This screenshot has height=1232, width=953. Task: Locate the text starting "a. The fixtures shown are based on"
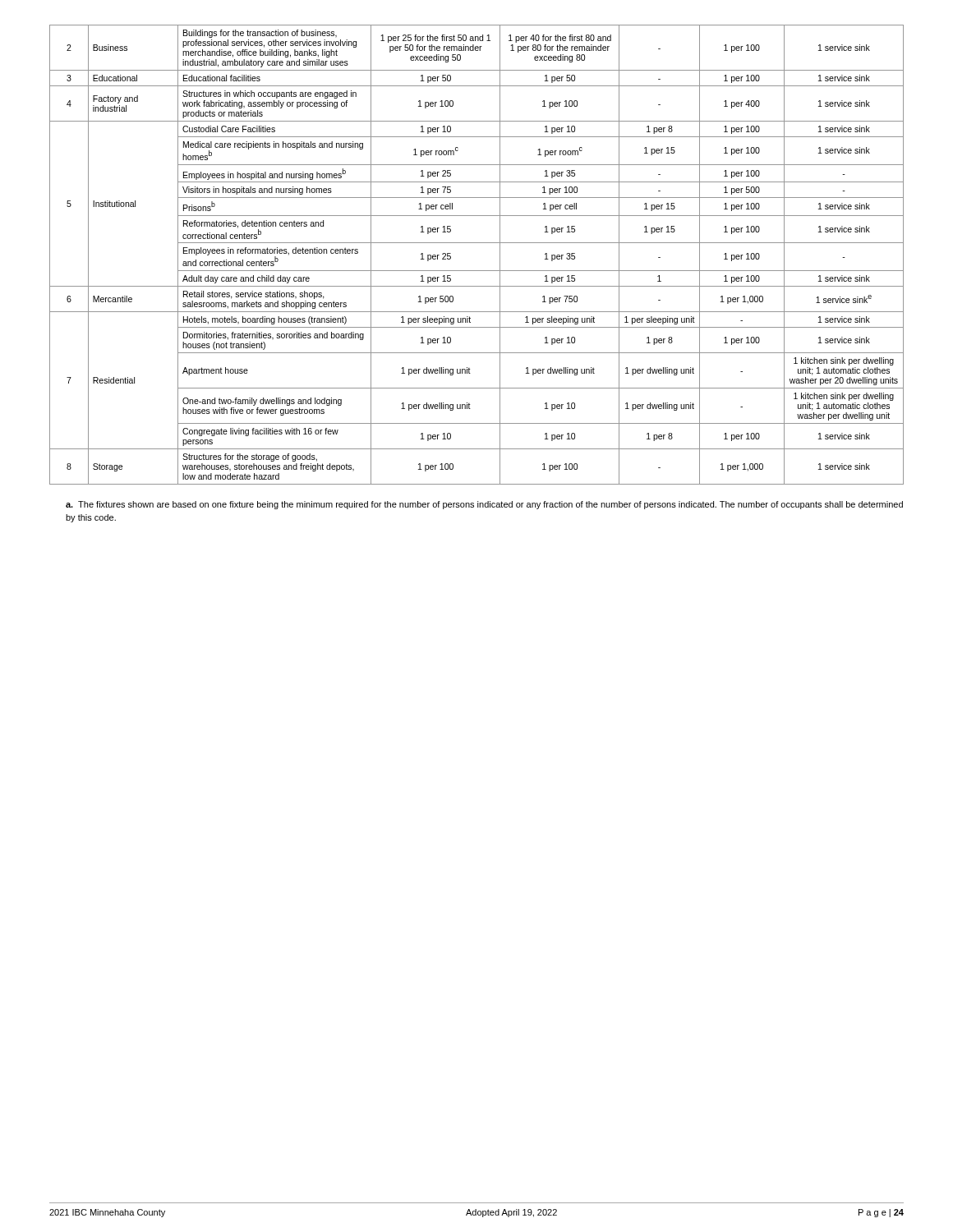point(485,511)
